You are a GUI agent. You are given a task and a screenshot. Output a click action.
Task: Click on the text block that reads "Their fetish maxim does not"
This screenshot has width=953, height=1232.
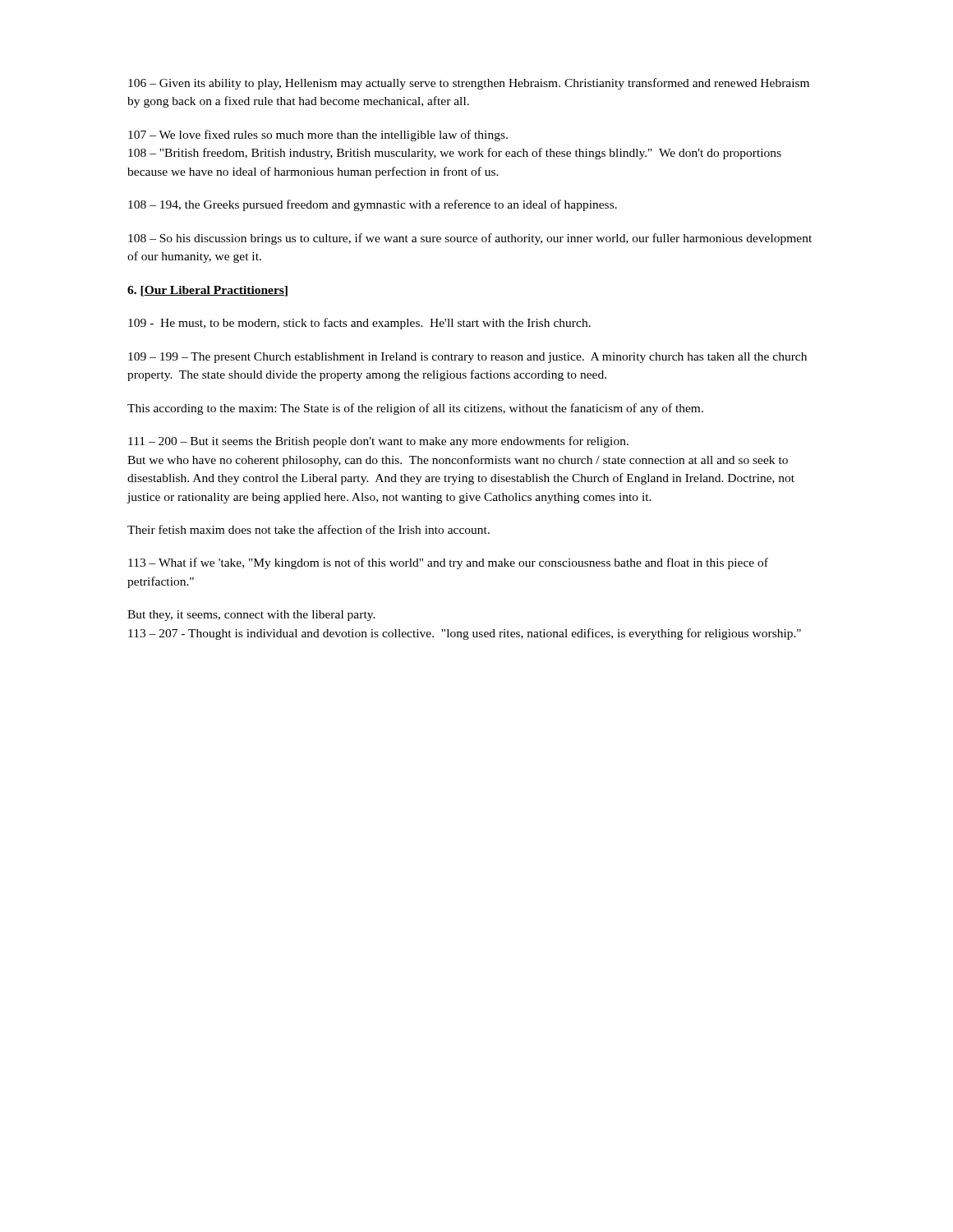(309, 529)
